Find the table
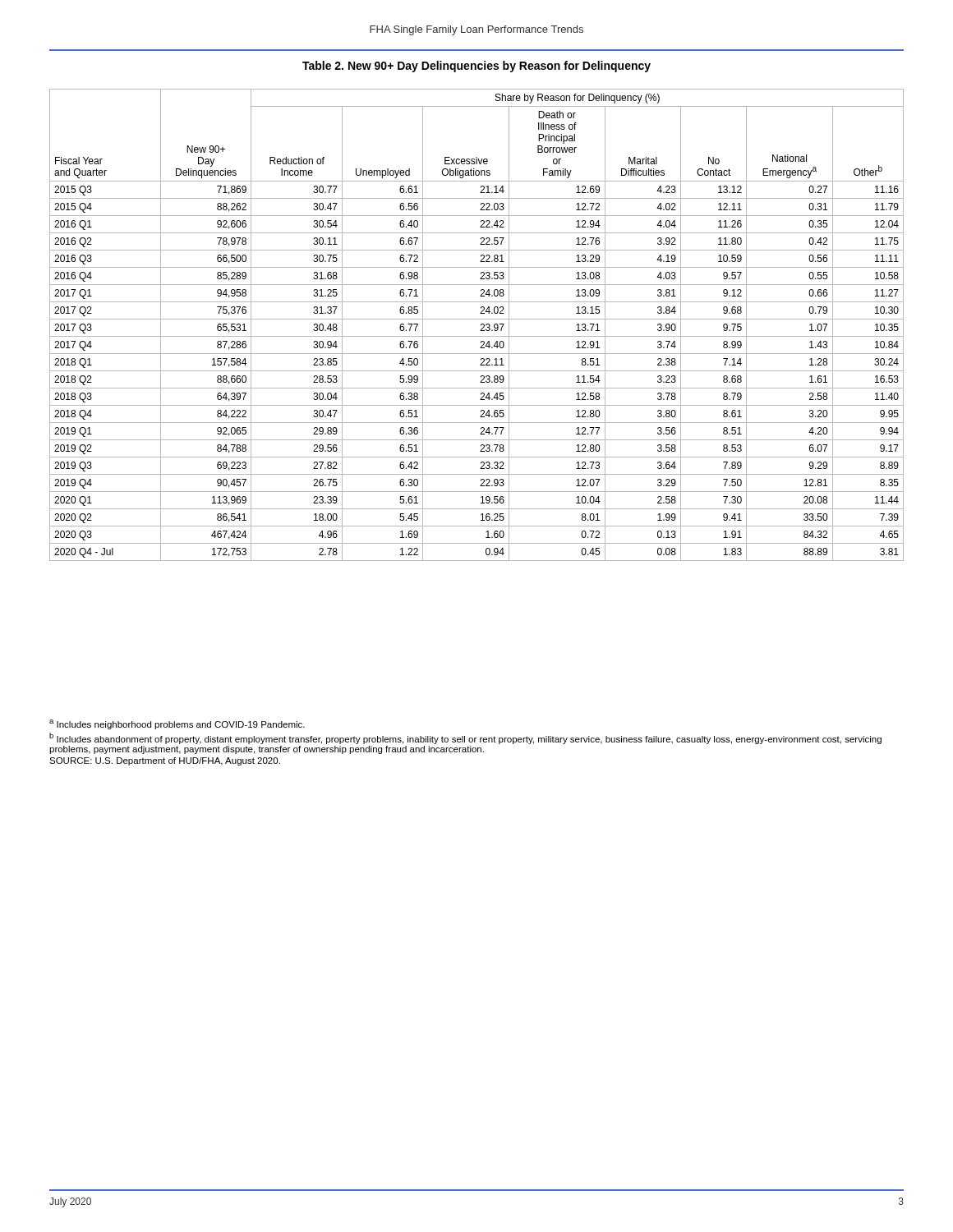Viewport: 953px width, 1232px height. coord(476,325)
